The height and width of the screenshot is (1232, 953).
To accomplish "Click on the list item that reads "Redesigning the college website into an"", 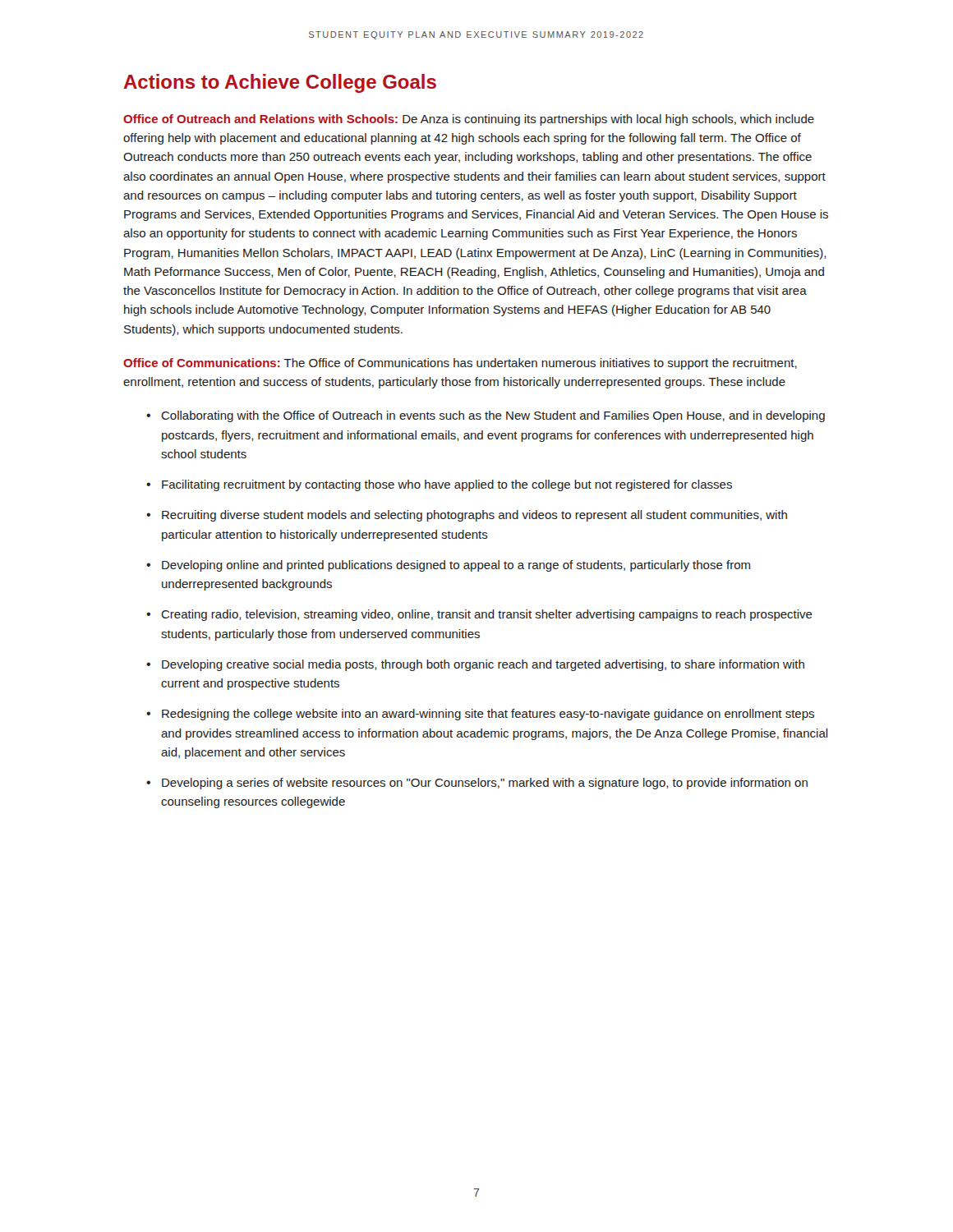I will (495, 733).
